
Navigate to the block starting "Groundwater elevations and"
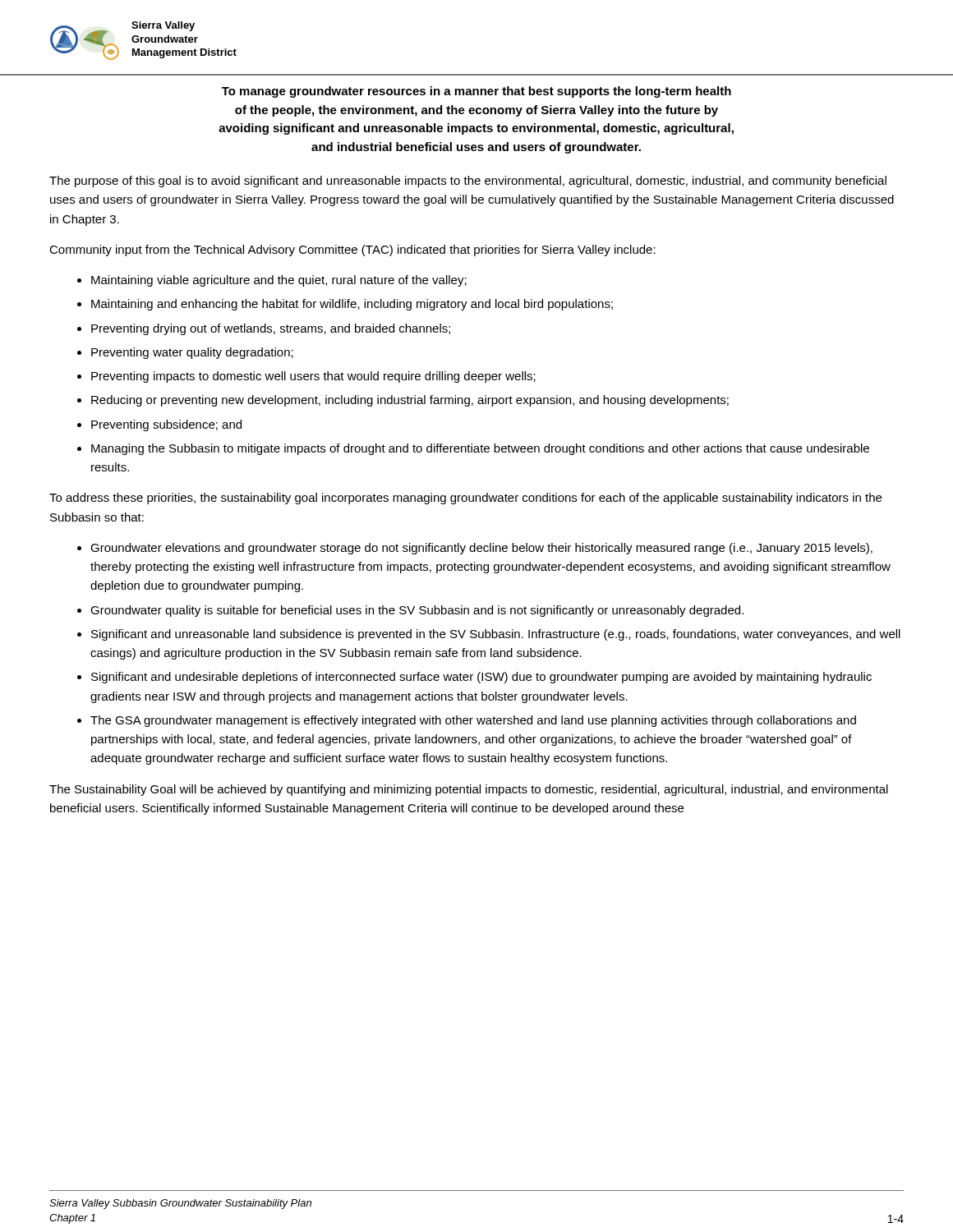490,566
